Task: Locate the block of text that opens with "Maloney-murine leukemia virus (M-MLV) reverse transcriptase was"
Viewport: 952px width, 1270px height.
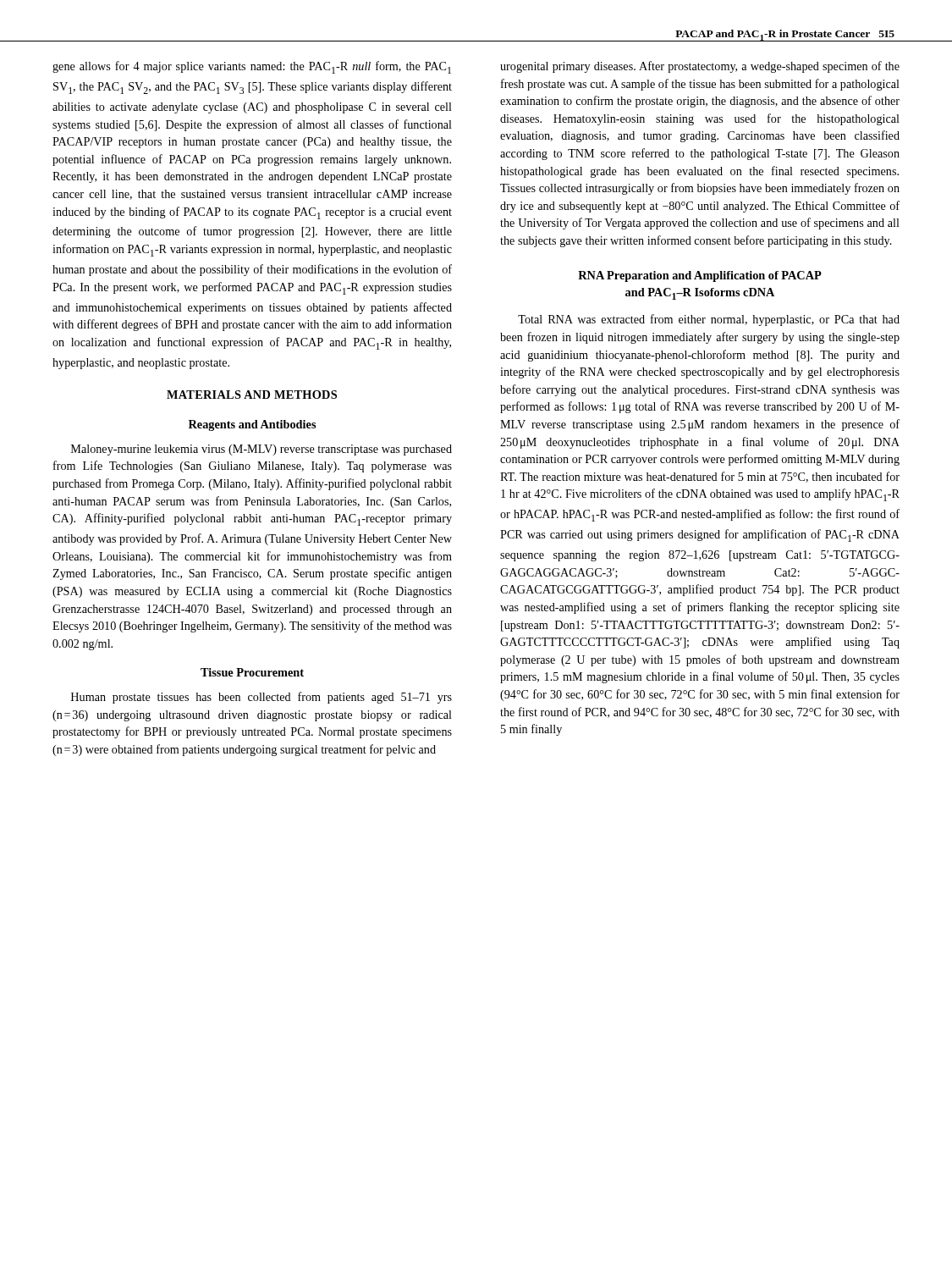Action: 252,546
